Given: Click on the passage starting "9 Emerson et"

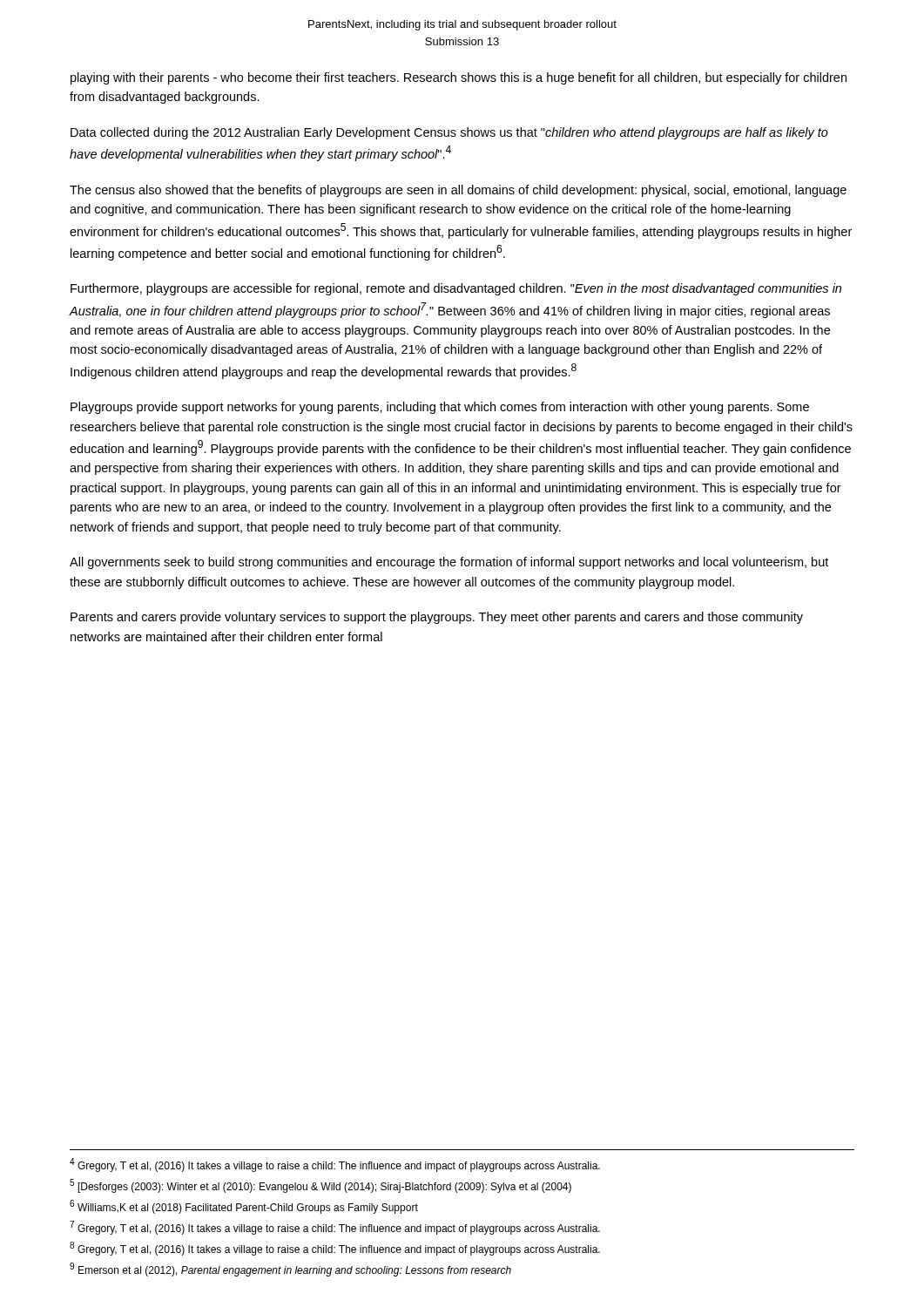Looking at the screenshot, I should 291,1269.
